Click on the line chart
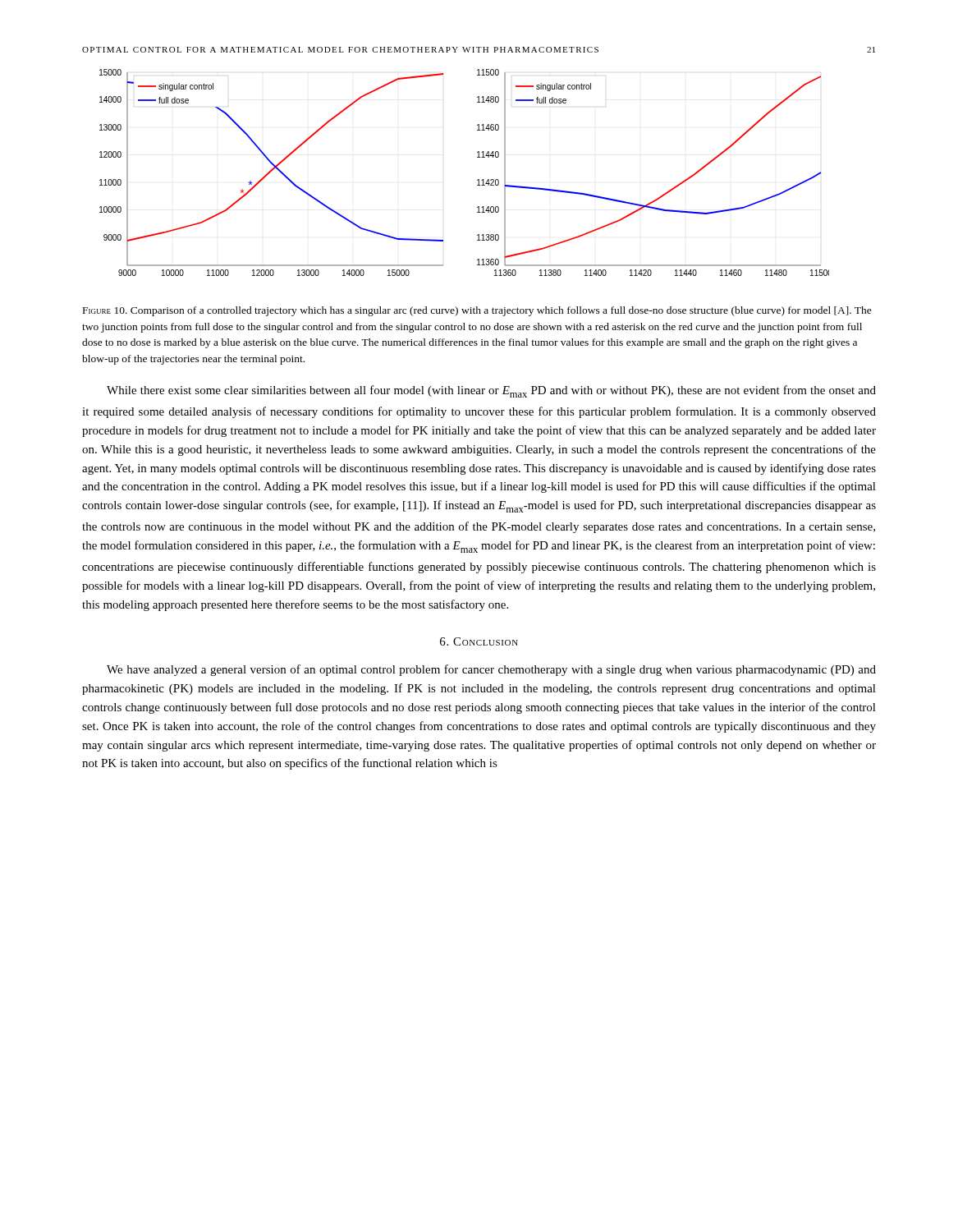This screenshot has height=1232, width=958. point(456,181)
